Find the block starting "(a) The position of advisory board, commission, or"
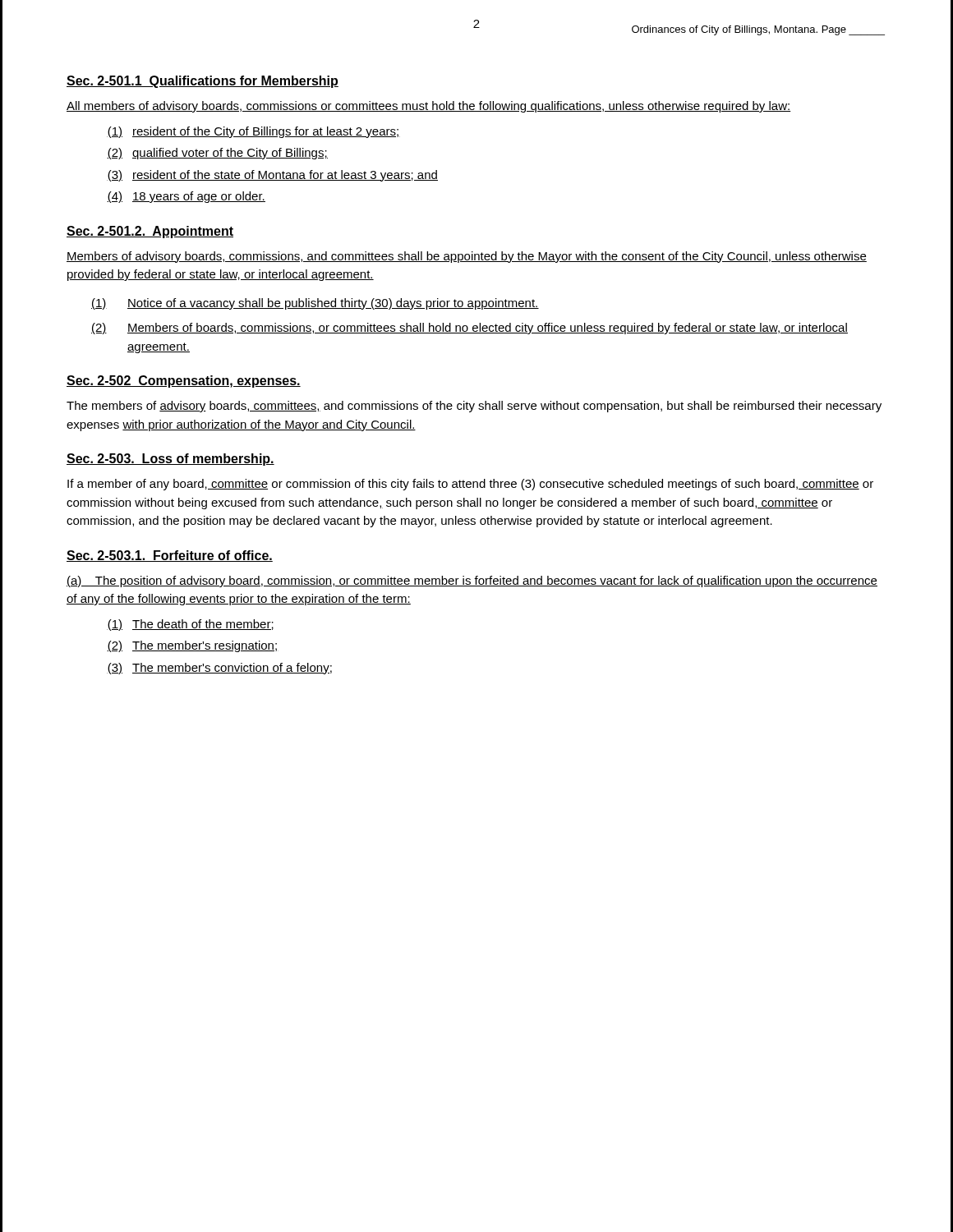 click(472, 589)
